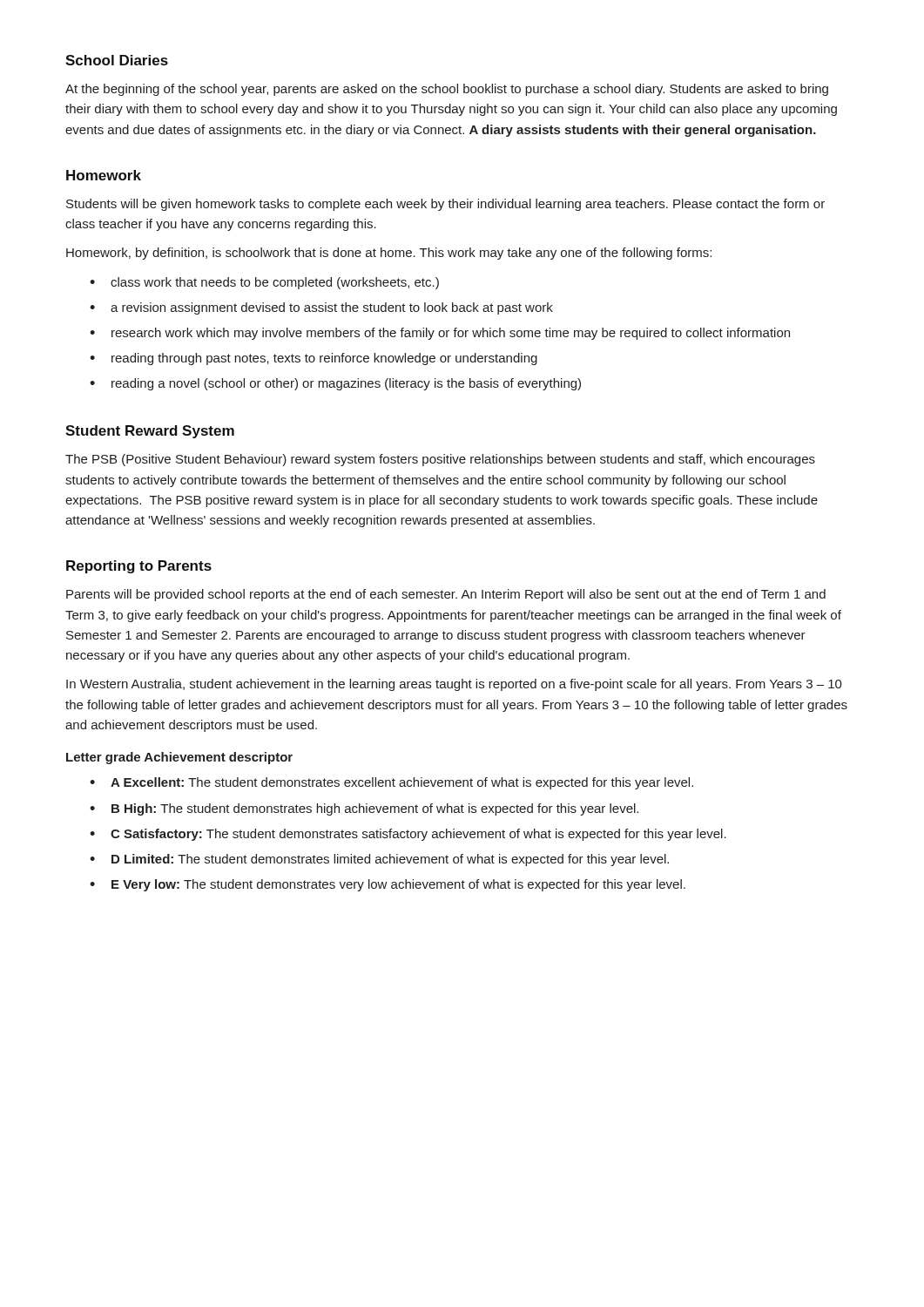924x1307 pixels.
Task: Click on the text block that reads "Students will be given homework tasks to"
Action: (x=445, y=213)
